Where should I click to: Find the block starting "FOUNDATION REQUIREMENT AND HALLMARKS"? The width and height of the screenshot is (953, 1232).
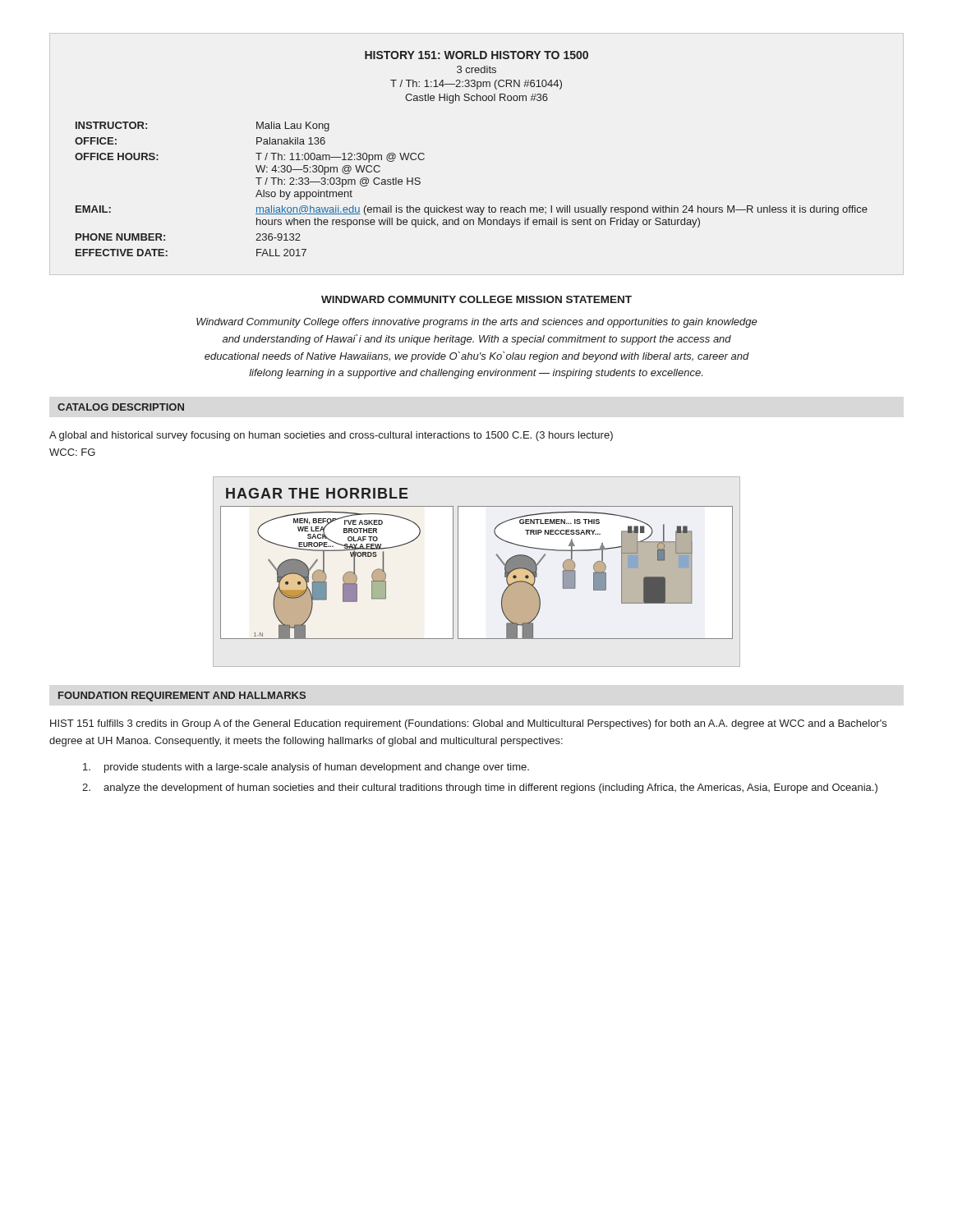point(182,696)
